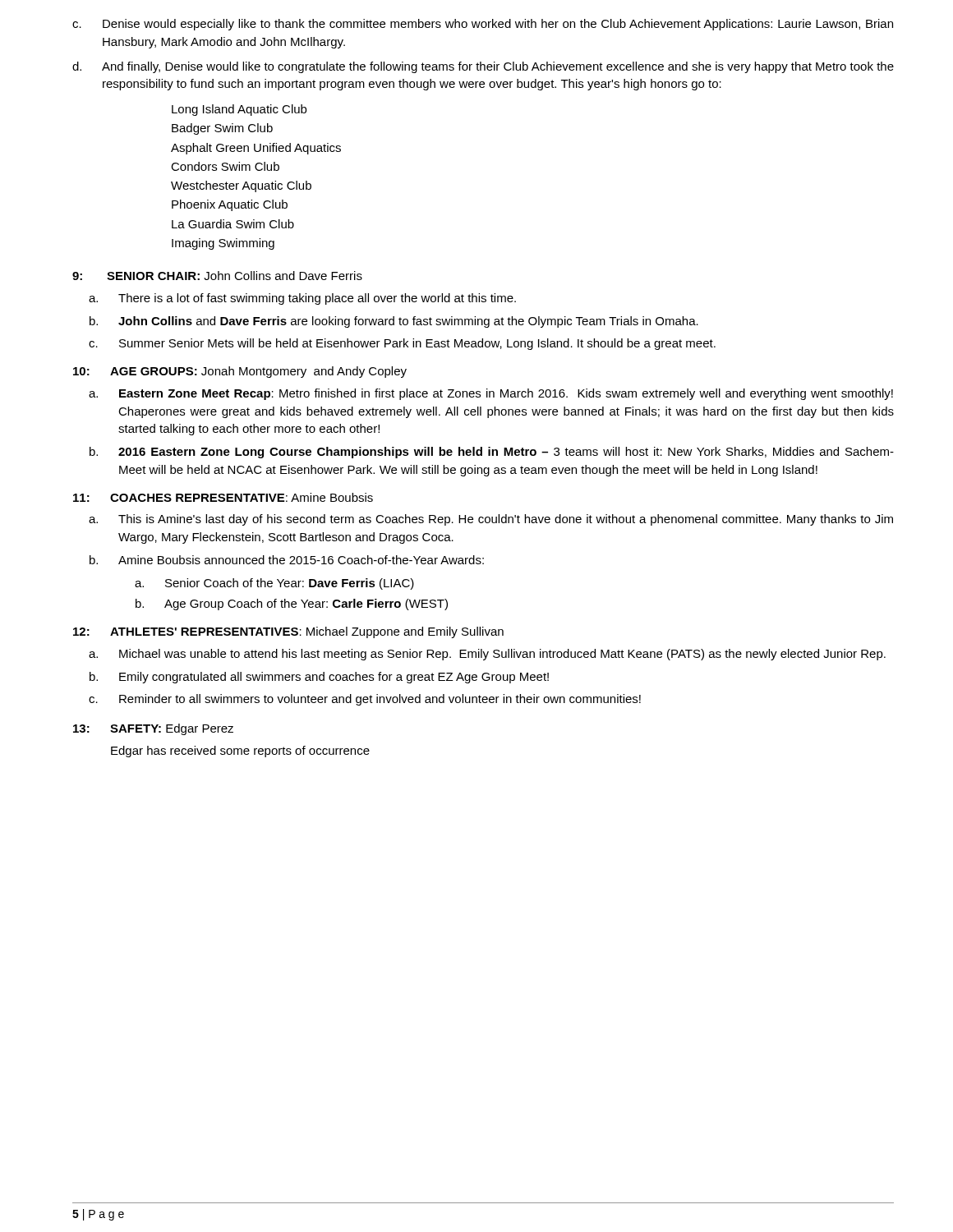Select the list item with the text "Imaging Swimming"

coord(223,243)
